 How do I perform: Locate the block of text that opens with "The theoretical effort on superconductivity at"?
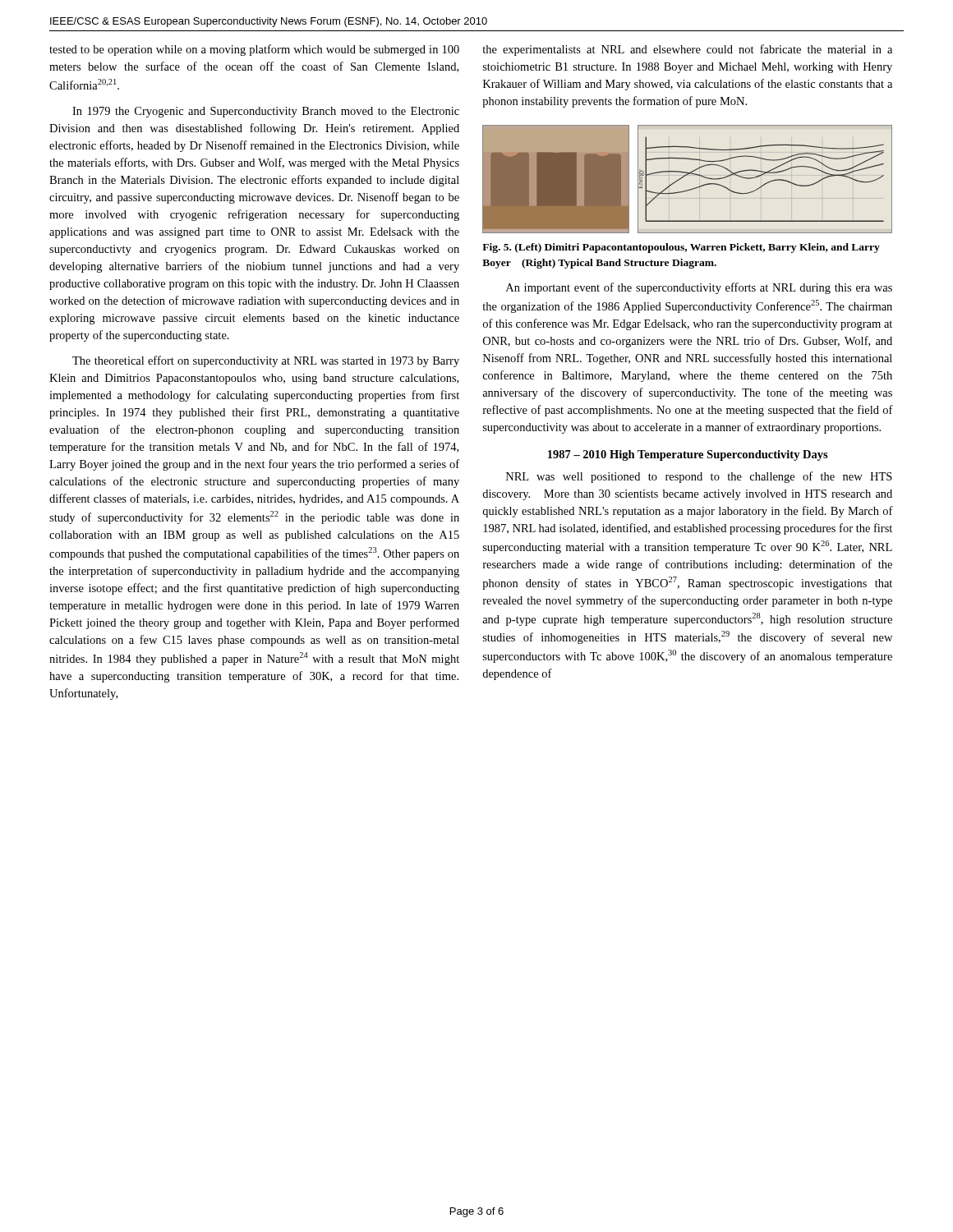tap(254, 527)
